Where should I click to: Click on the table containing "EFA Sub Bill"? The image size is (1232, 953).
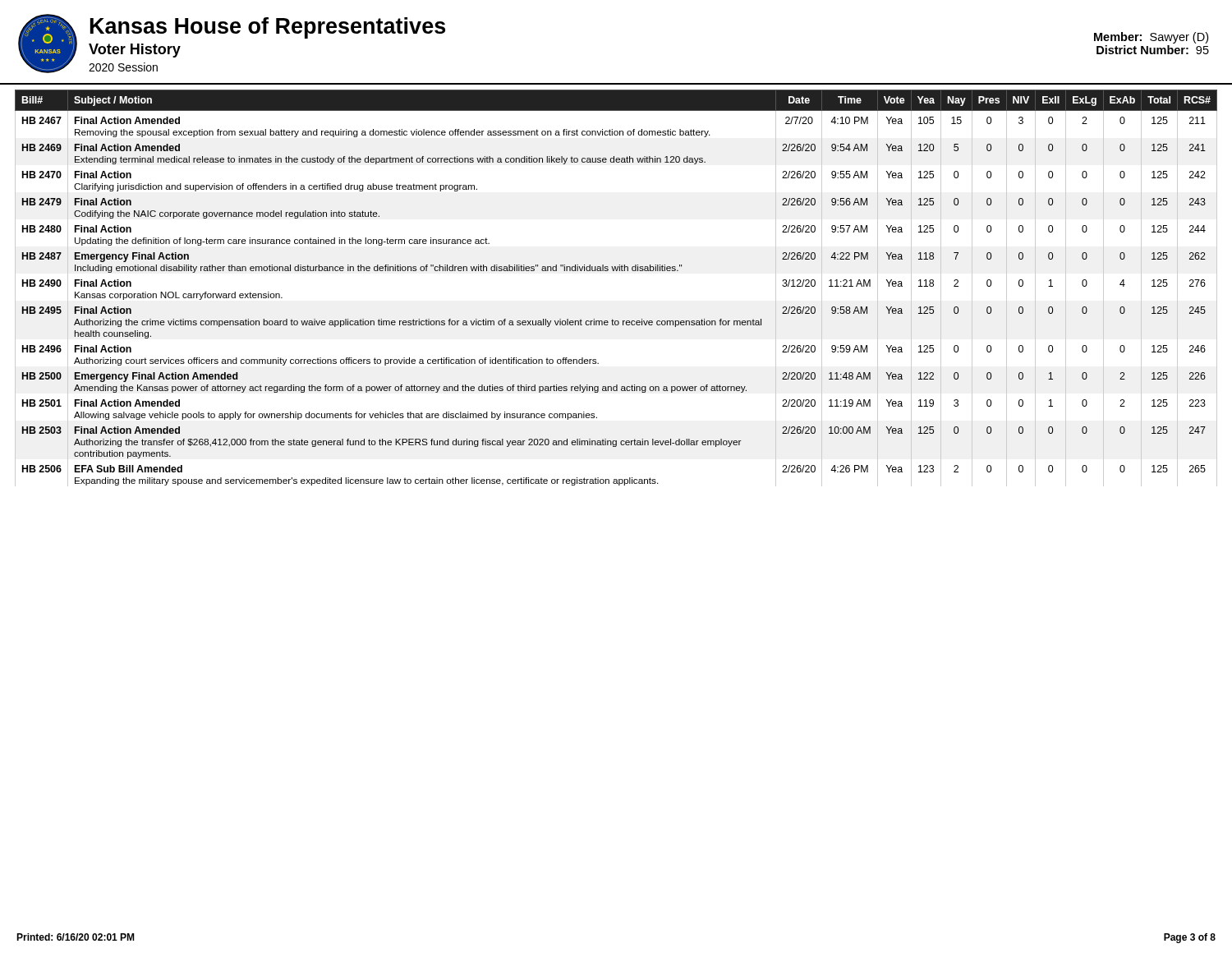tap(616, 285)
